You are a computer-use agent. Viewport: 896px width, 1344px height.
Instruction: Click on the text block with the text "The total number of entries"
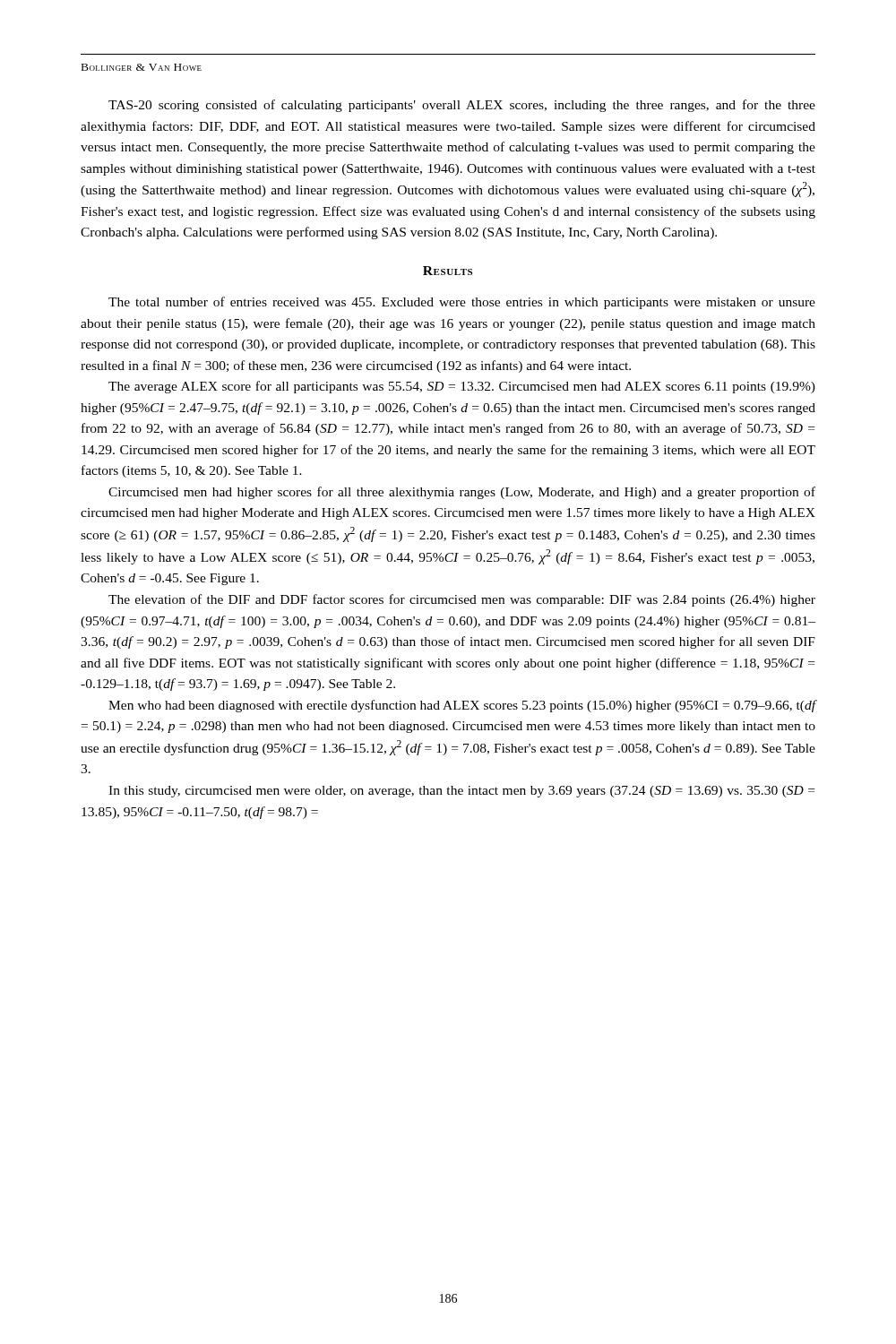(x=448, y=333)
